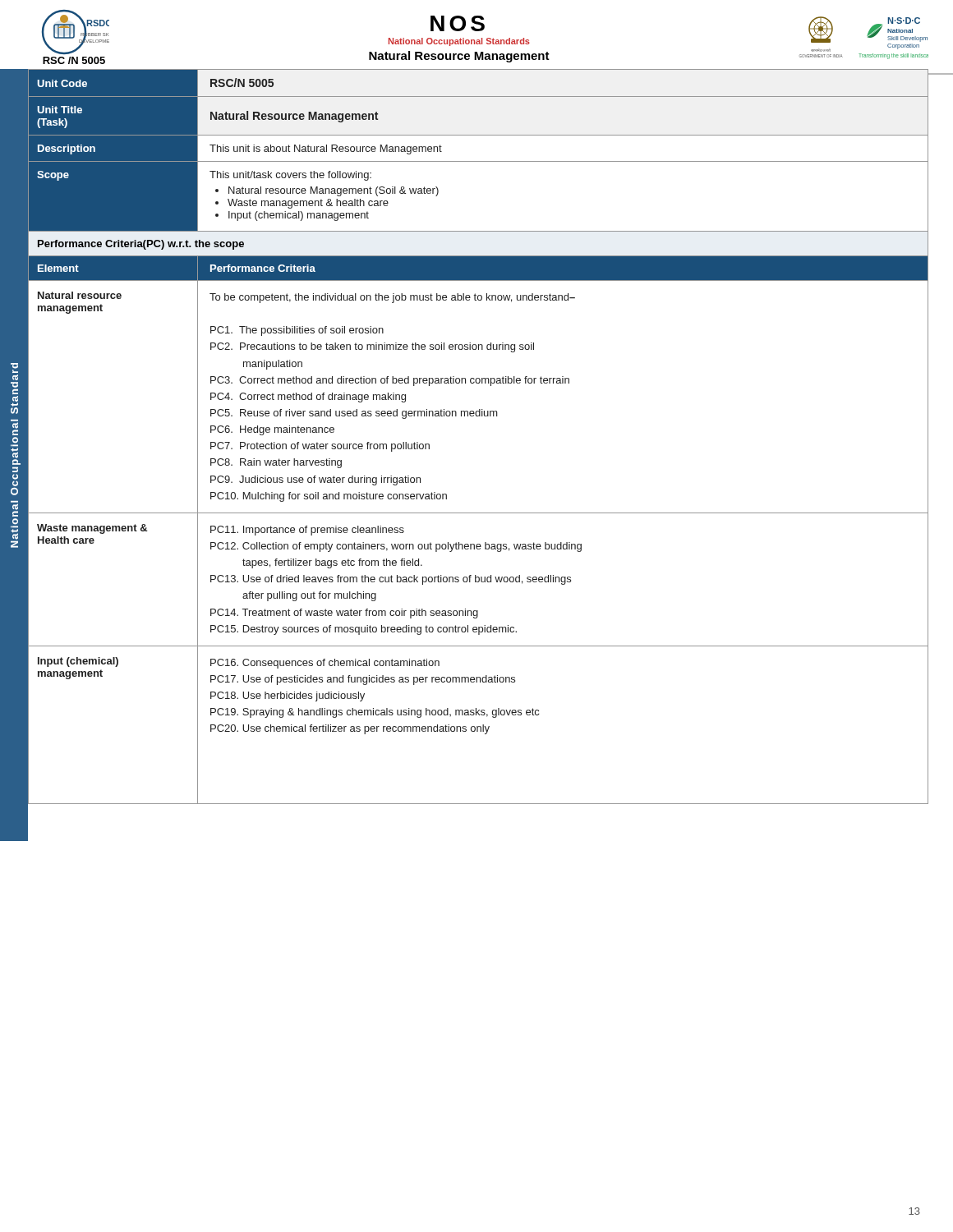Where is the passage that starts "Waste management &Health"?

click(x=92, y=534)
